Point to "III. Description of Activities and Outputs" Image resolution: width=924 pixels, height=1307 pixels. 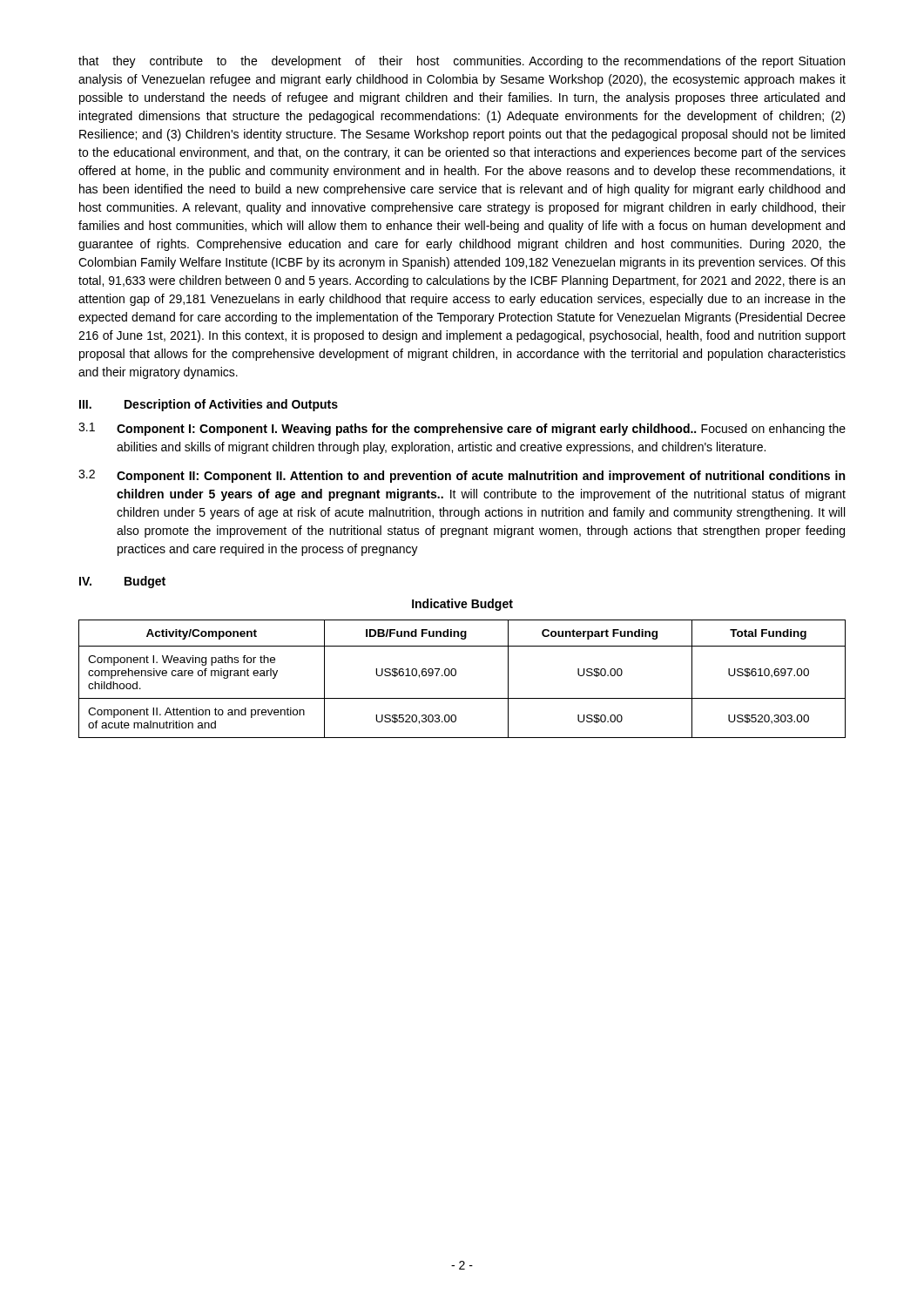(x=208, y=404)
